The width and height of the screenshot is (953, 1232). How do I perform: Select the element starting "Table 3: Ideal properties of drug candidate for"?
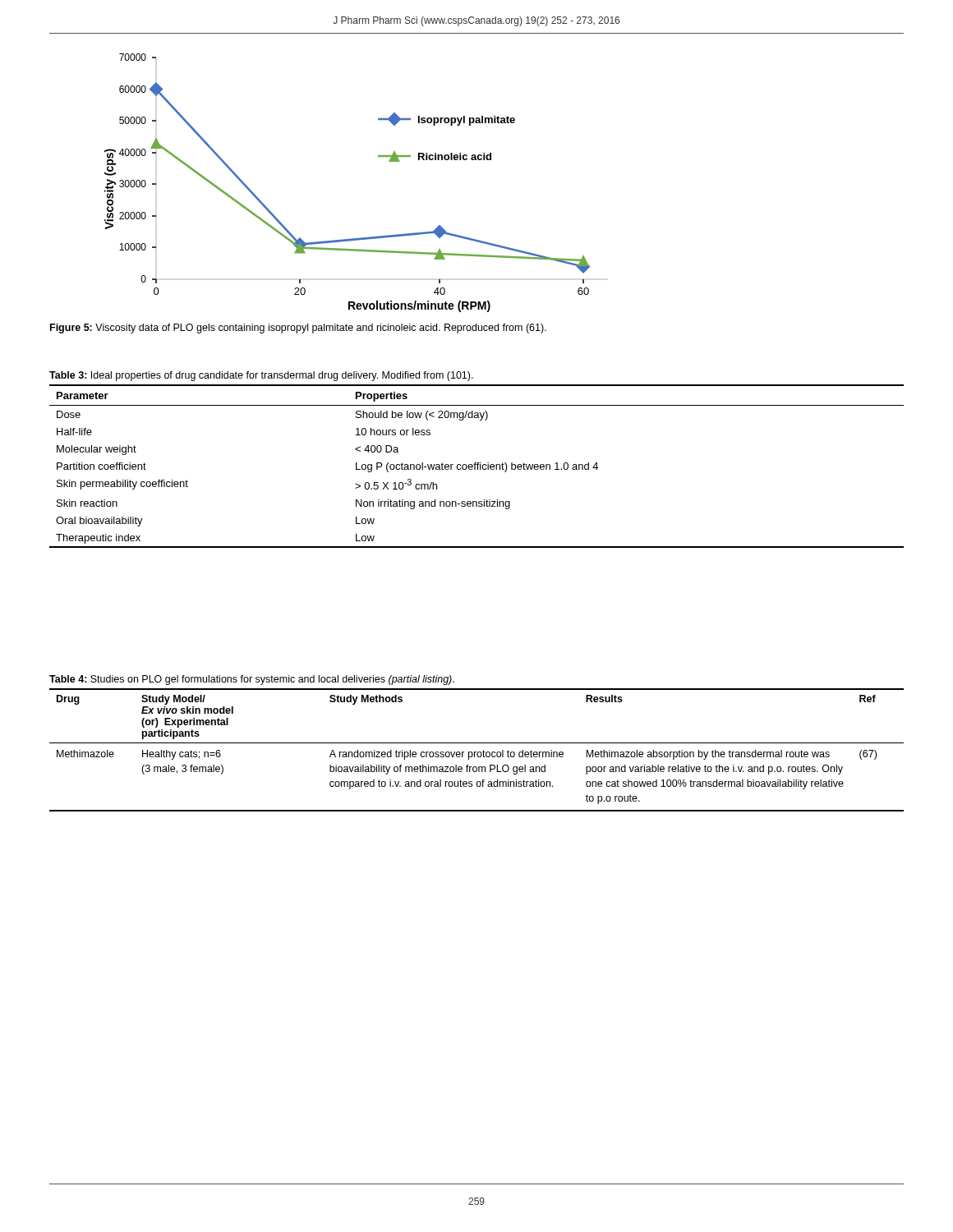261,375
